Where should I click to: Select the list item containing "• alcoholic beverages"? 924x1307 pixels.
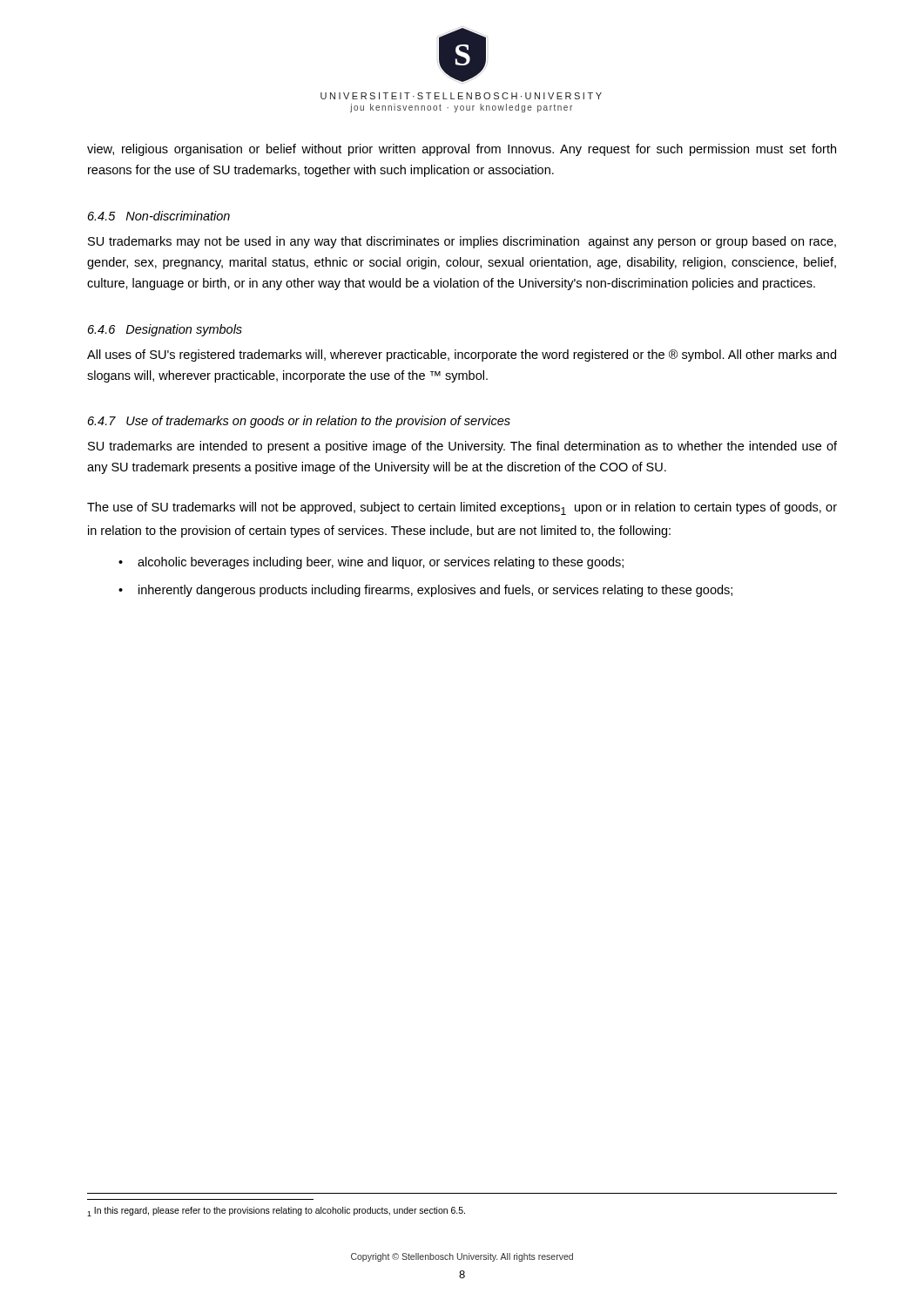pyautogui.click(x=372, y=563)
